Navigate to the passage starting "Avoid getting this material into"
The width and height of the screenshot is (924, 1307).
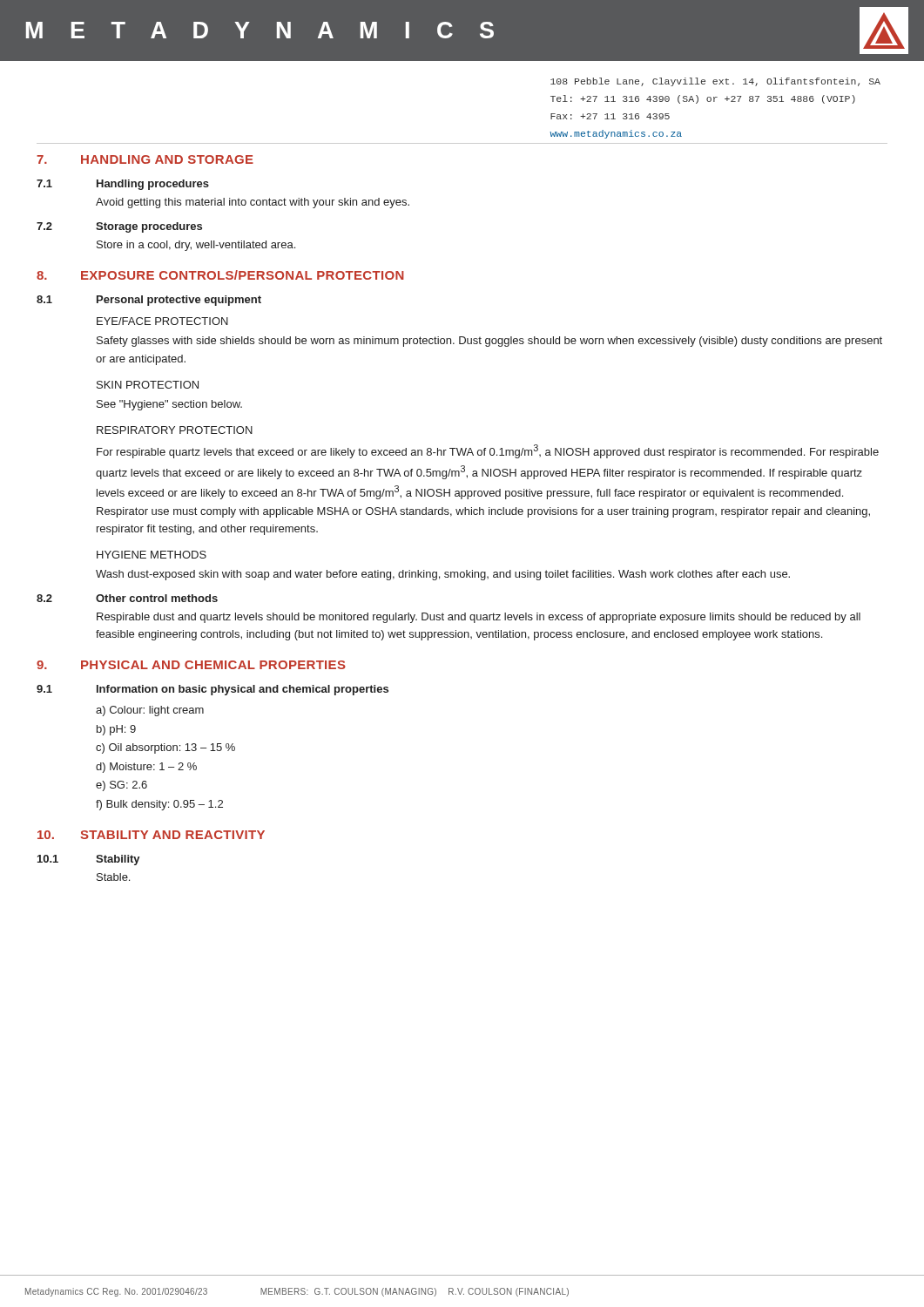tap(253, 202)
